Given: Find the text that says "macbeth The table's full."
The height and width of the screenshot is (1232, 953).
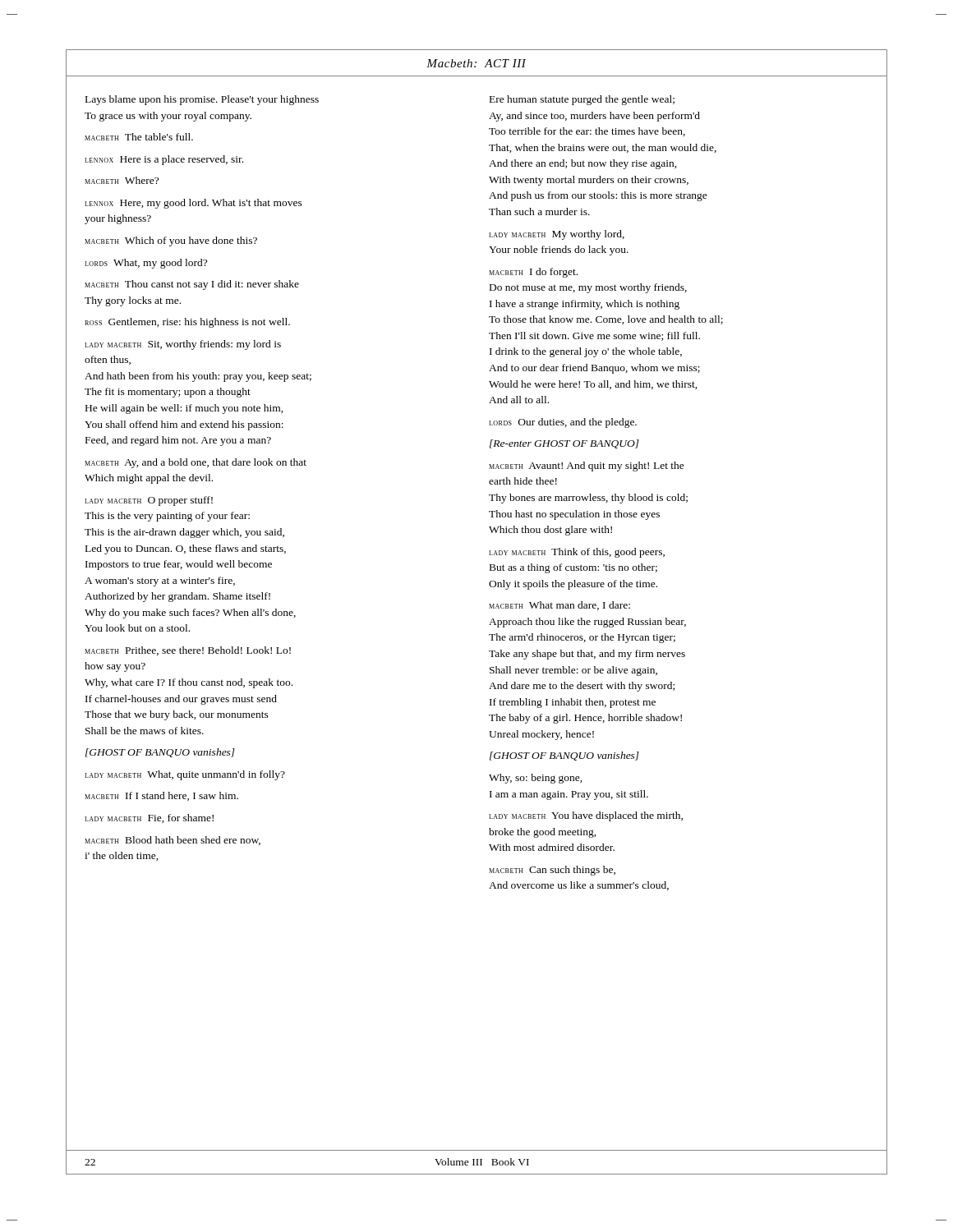Looking at the screenshot, I should pyautogui.click(x=139, y=137).
